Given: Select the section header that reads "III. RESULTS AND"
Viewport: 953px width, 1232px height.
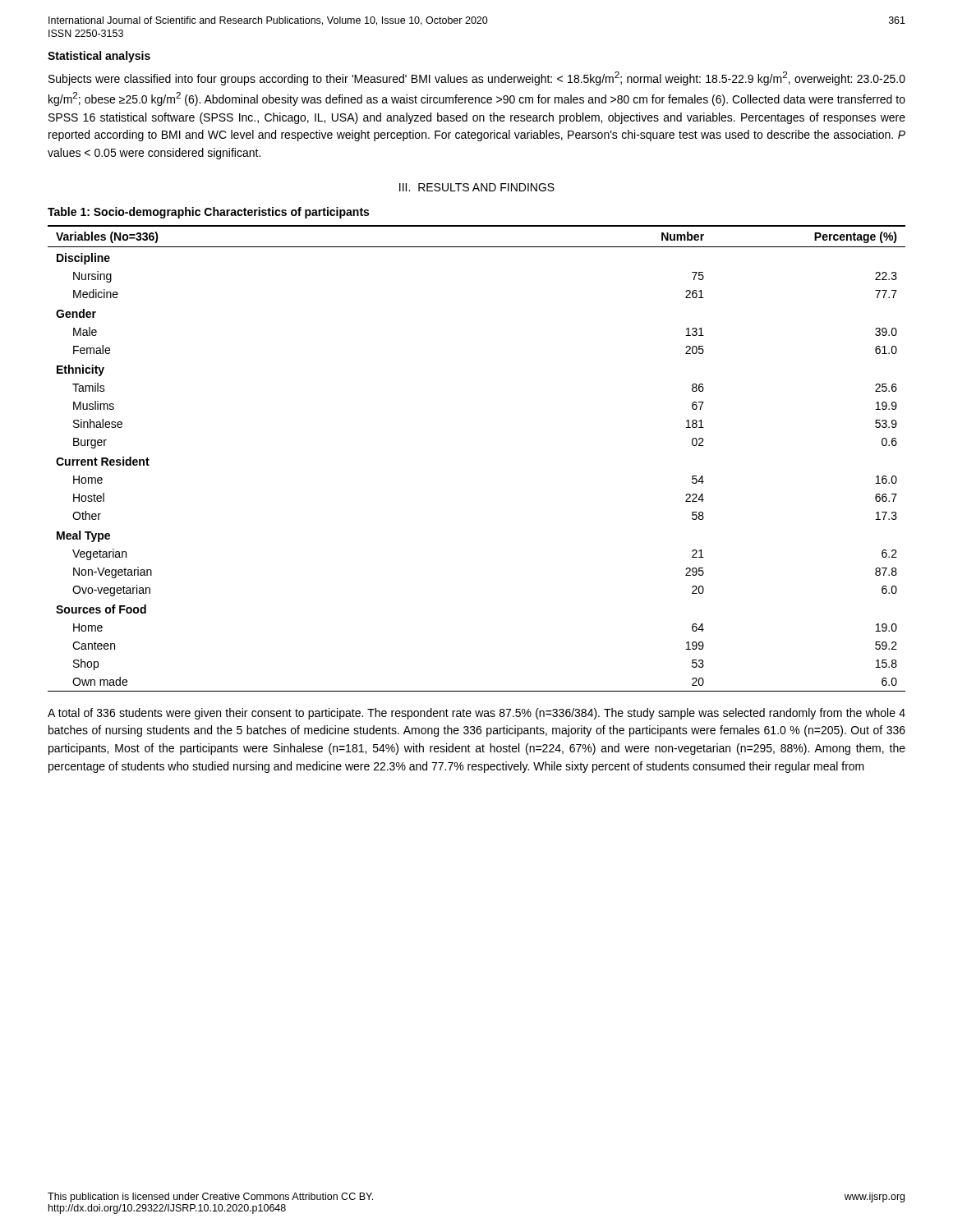Looking at the screenshot, I should [x=476, y=187].
